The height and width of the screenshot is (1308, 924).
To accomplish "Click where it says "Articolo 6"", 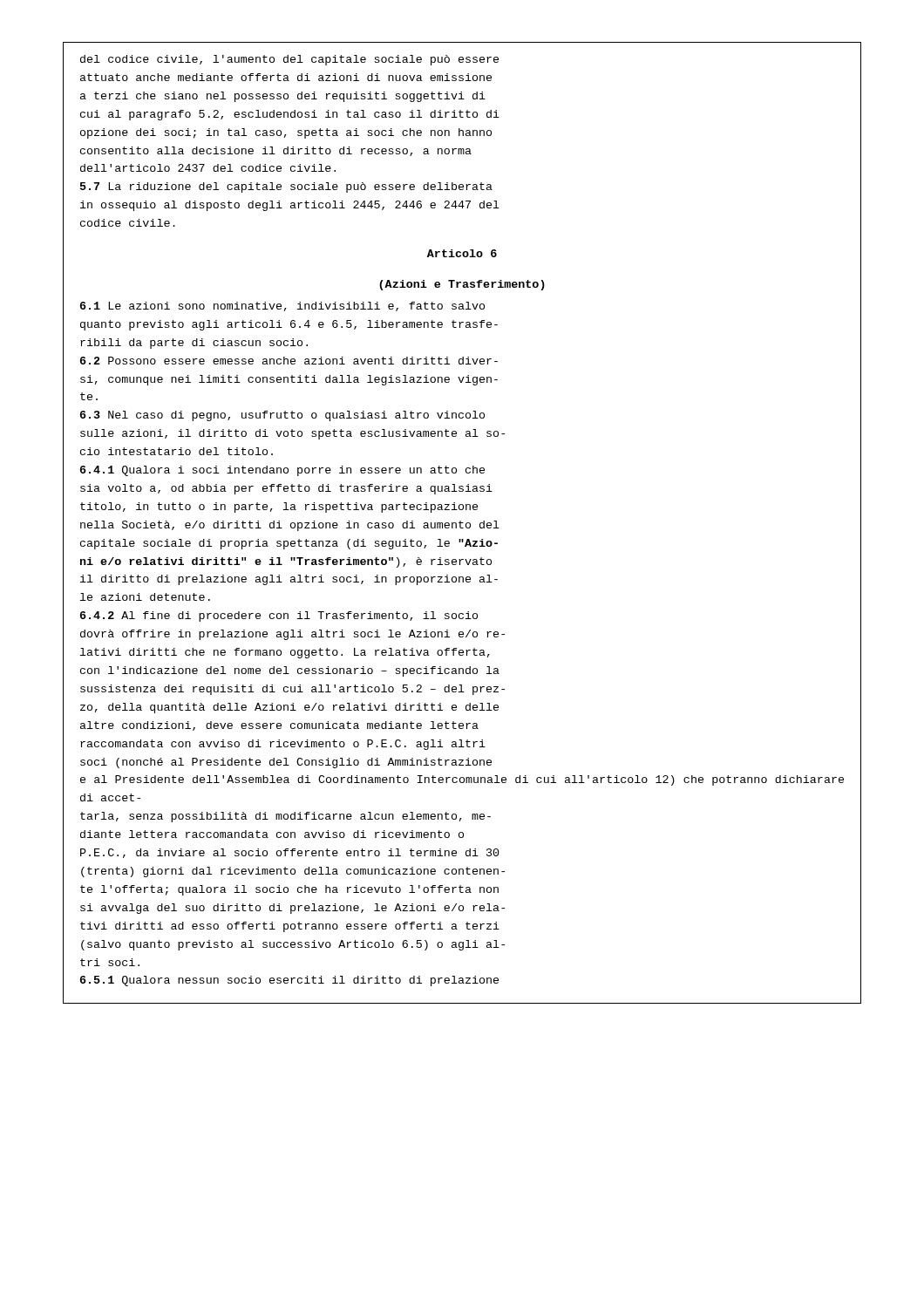I will 462,254.
